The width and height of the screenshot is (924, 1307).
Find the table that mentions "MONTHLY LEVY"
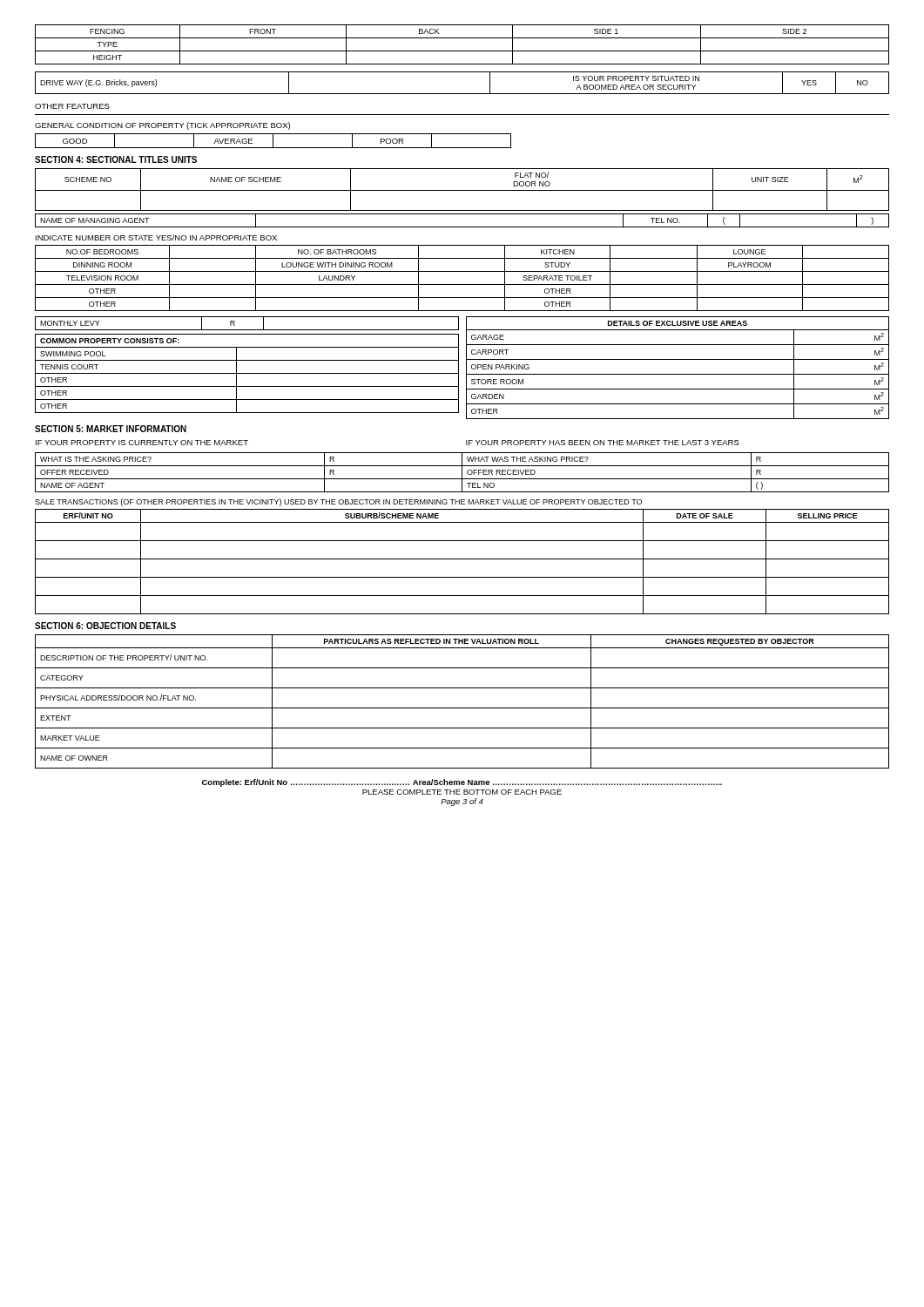[247, 323]
